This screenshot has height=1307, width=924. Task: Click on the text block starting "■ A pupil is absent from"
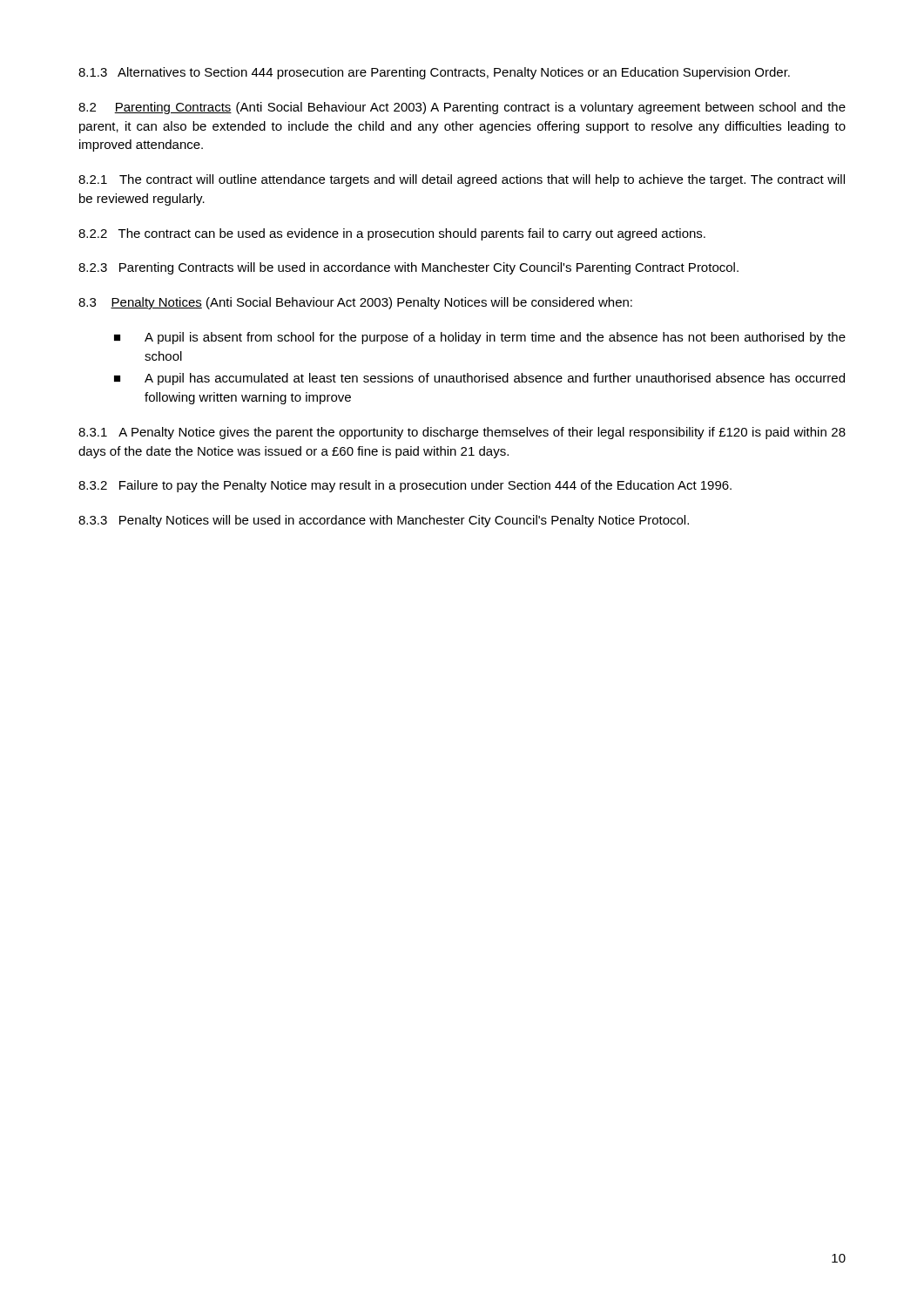[462, 346]
